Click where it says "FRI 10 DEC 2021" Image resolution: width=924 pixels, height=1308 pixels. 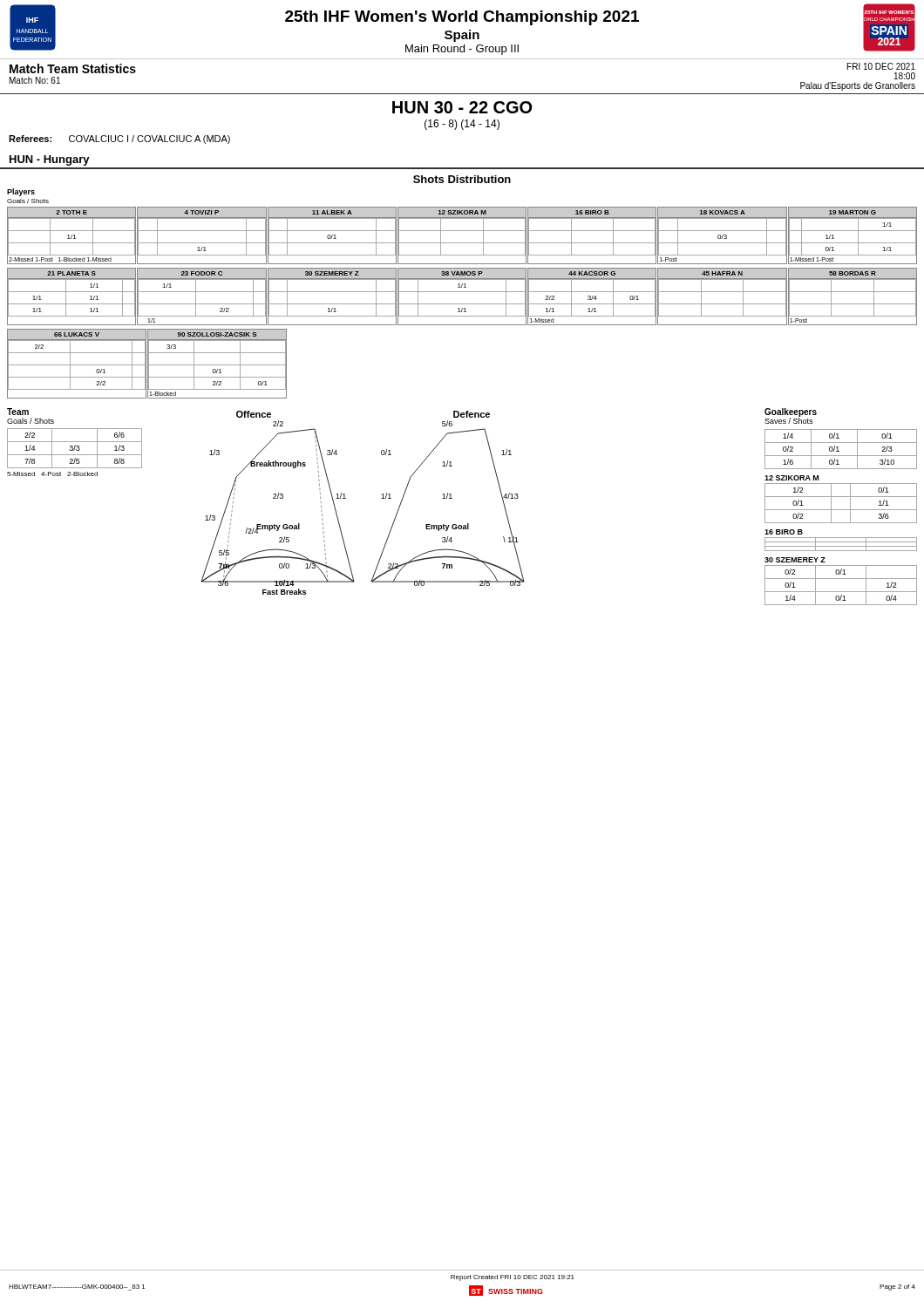pos(881,67)
